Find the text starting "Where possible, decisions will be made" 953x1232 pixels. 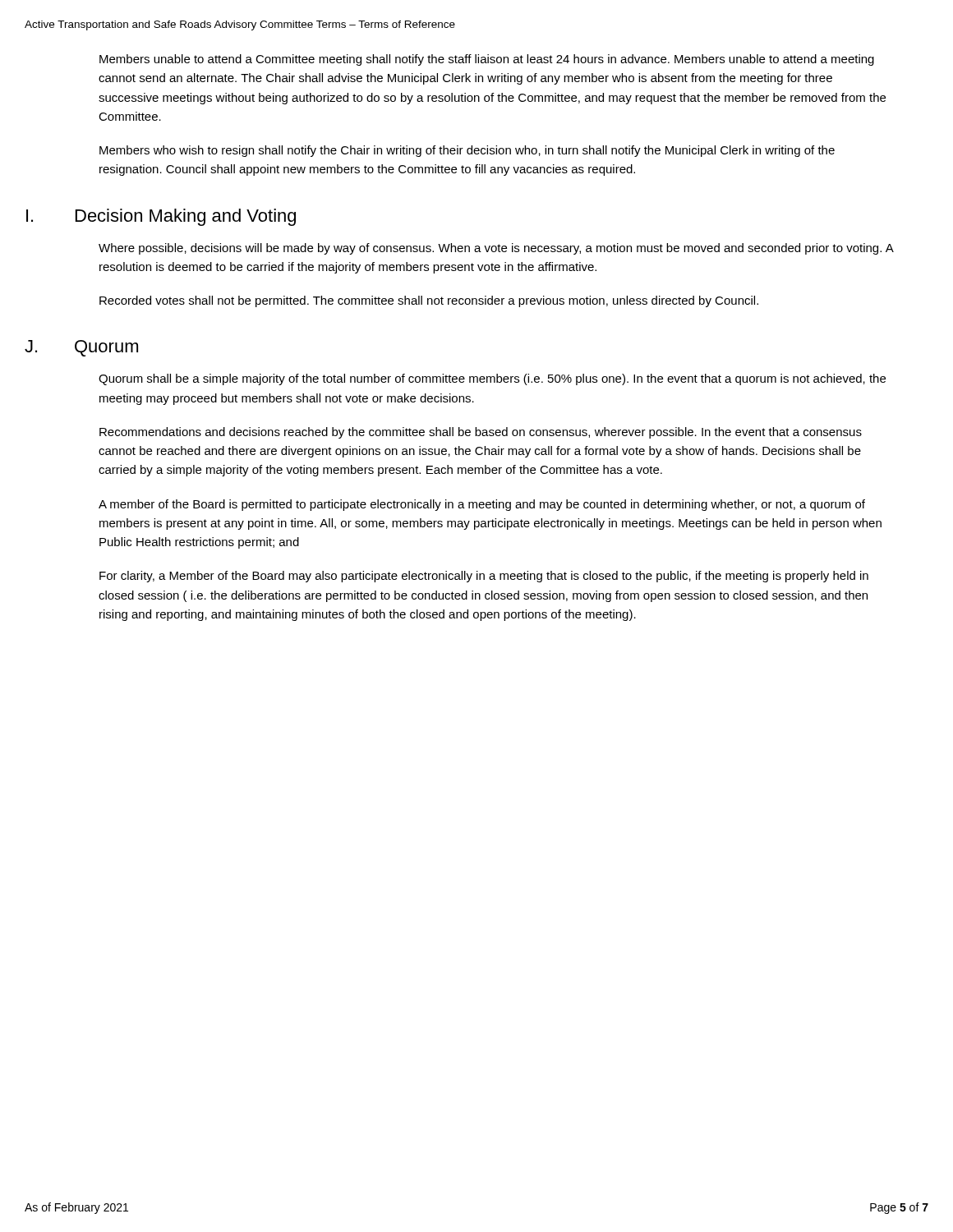[x=496, y=257]
